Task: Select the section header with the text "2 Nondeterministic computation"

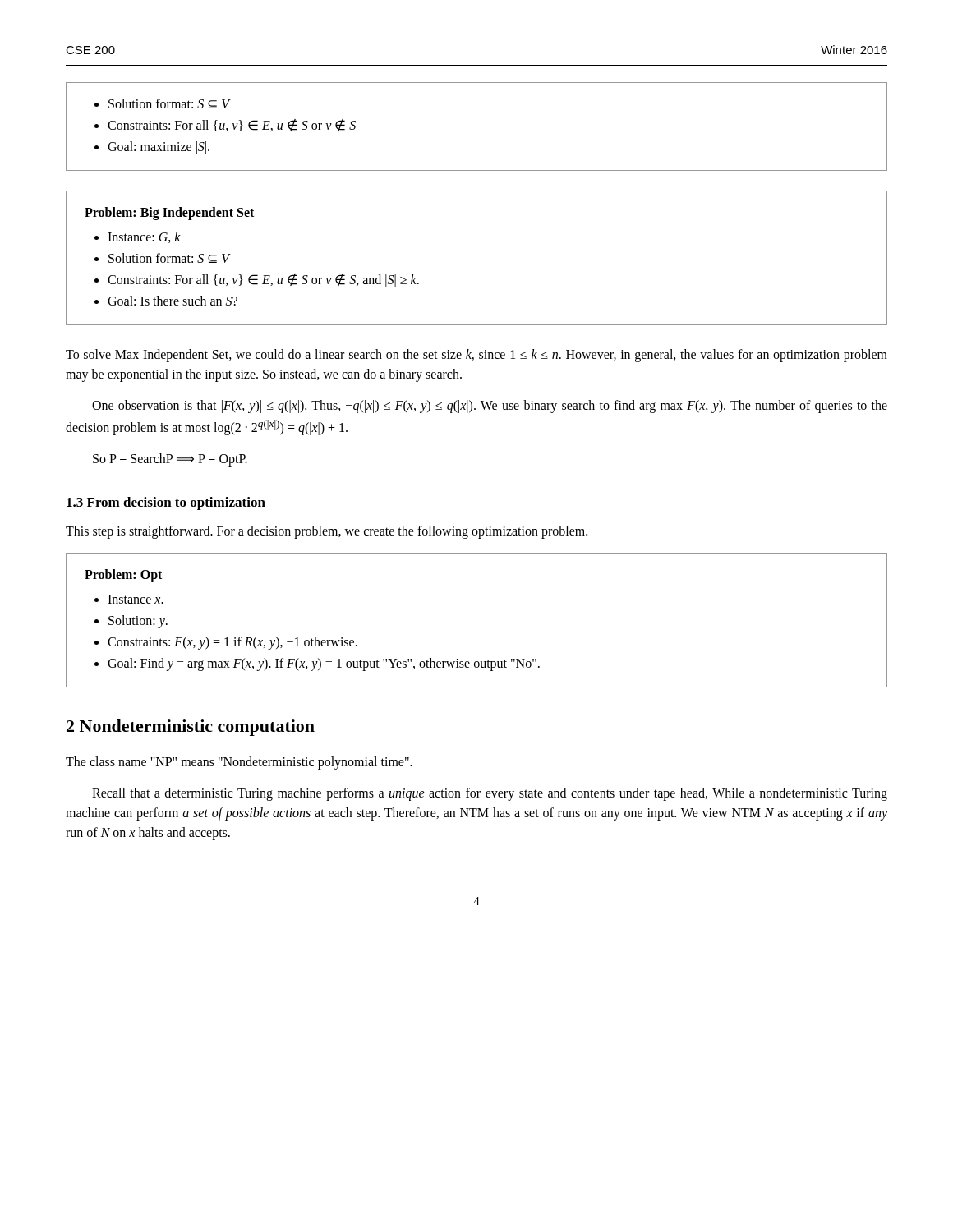Action: [x=190, y=726]
